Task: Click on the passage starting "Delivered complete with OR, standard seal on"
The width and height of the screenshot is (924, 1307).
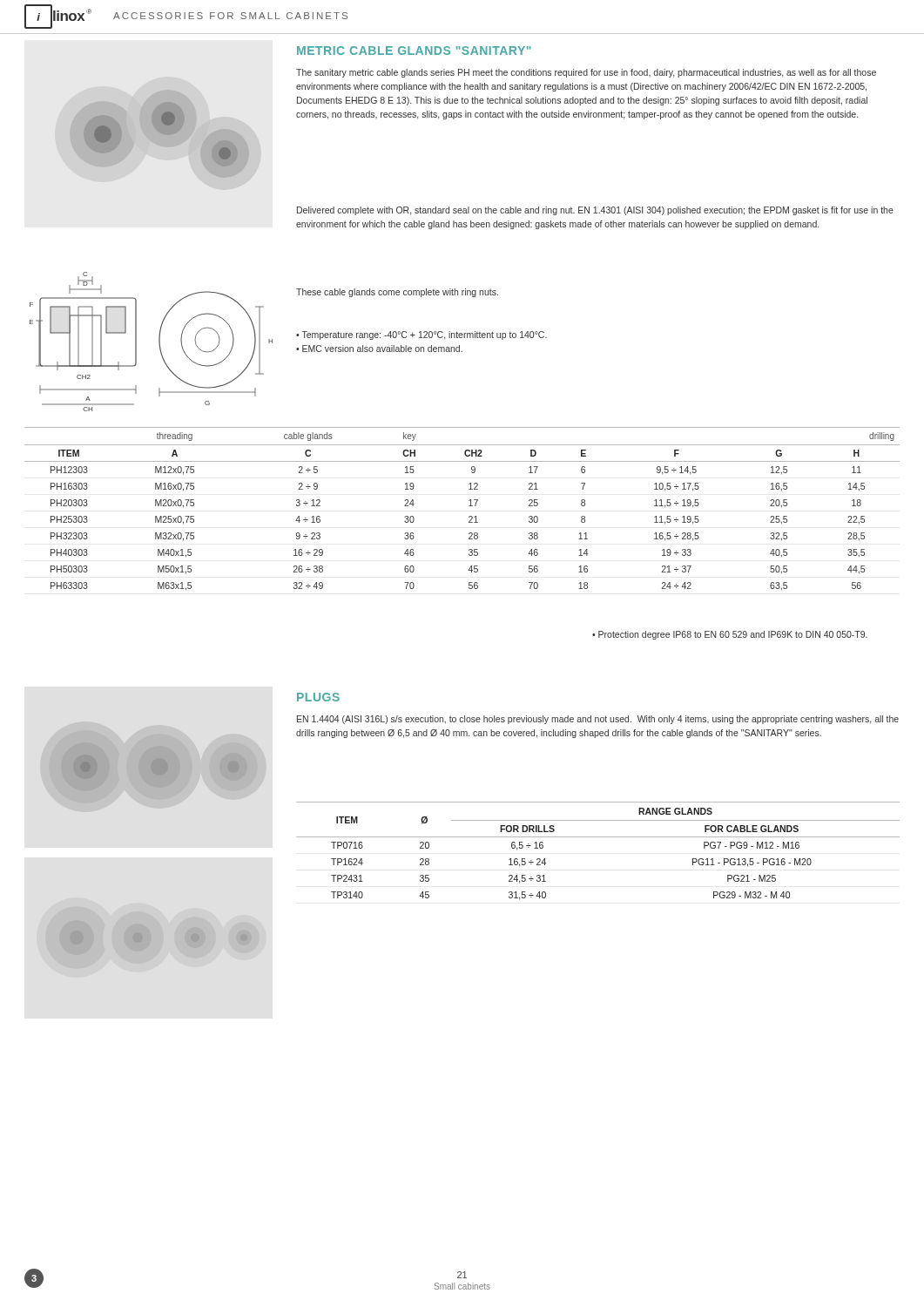Action: tap(595, 217)
